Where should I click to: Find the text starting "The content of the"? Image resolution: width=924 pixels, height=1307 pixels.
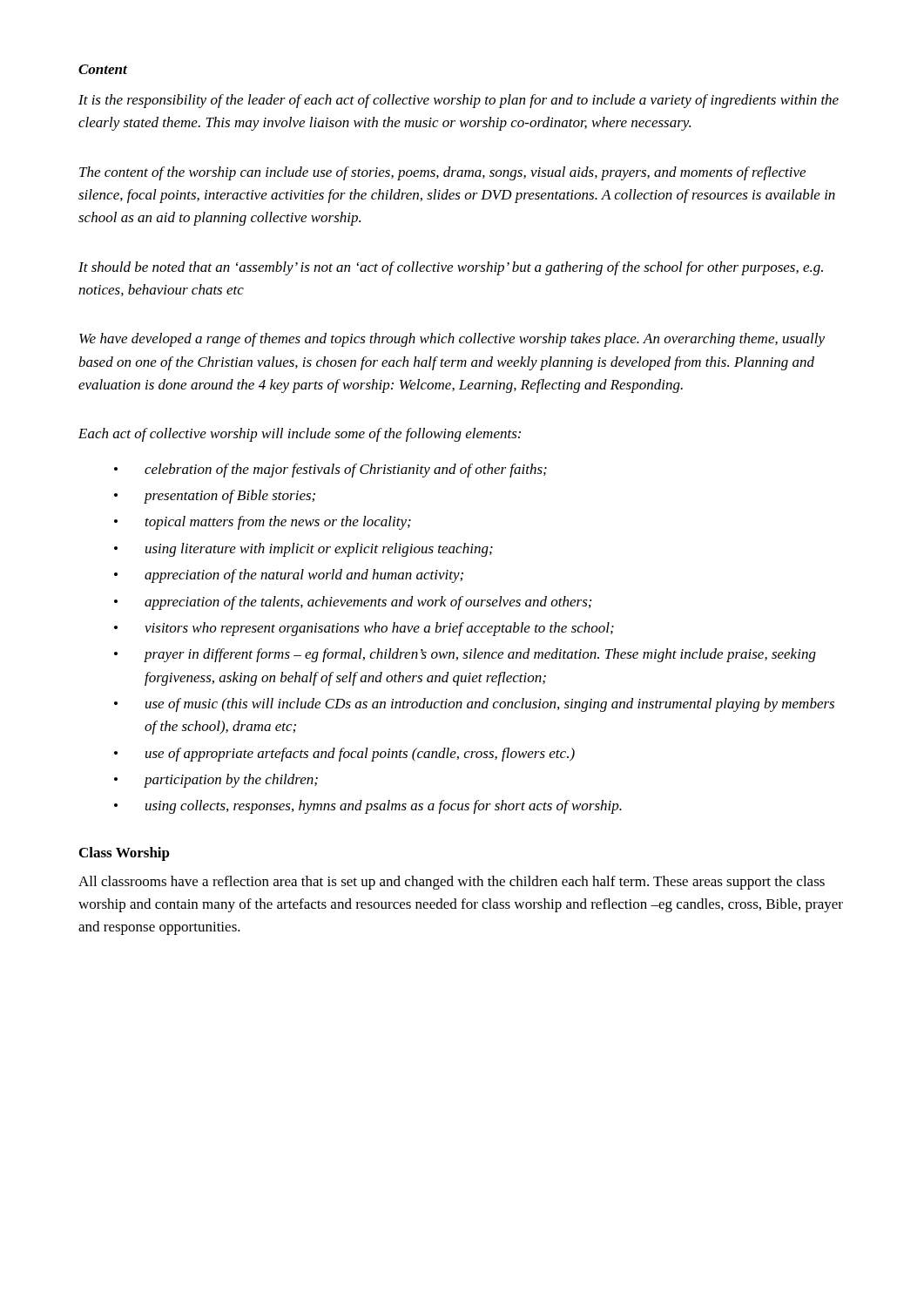click(457, 195)
